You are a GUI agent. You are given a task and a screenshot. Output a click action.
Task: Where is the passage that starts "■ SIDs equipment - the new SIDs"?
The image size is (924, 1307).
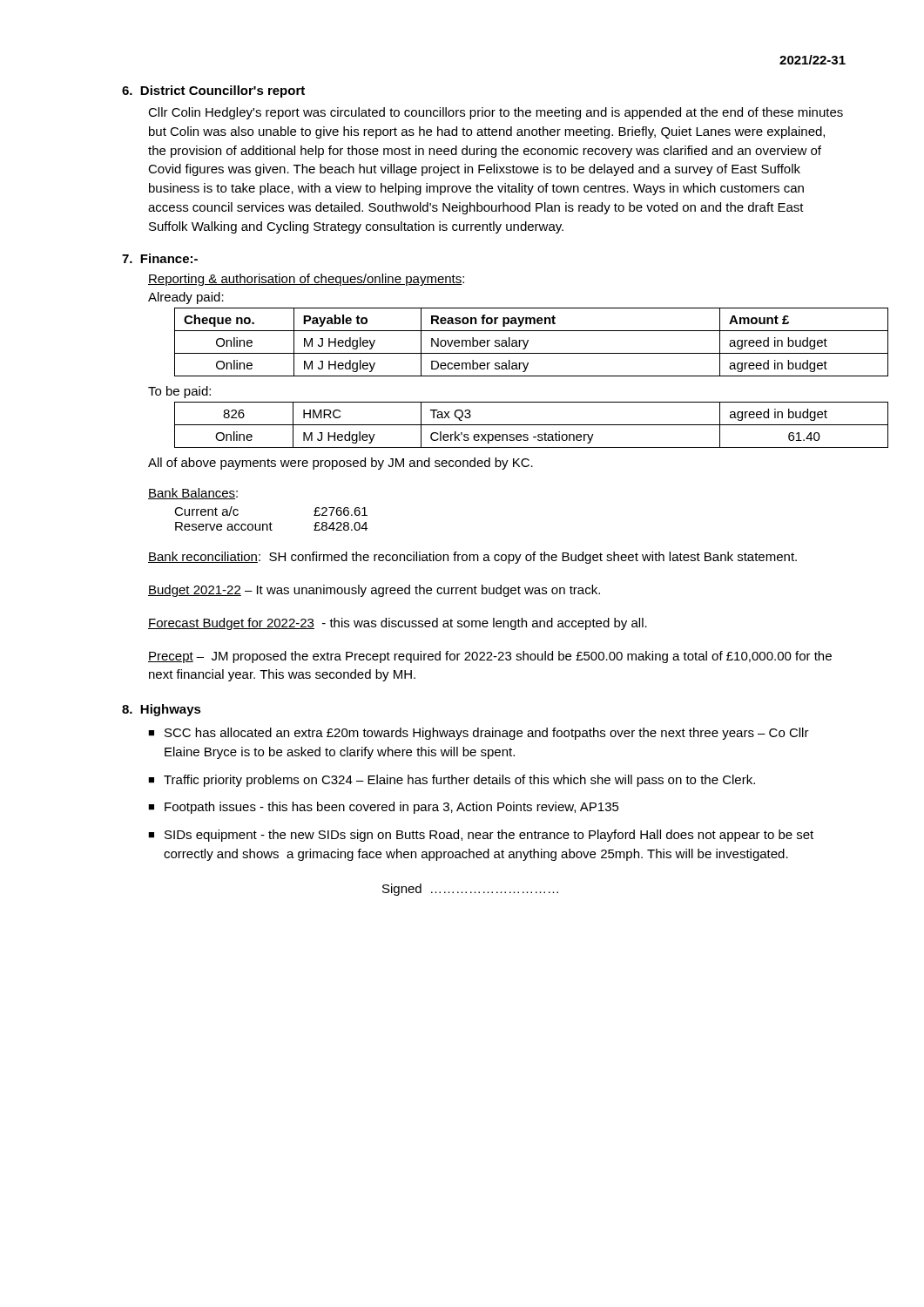(x=497, y=844)
